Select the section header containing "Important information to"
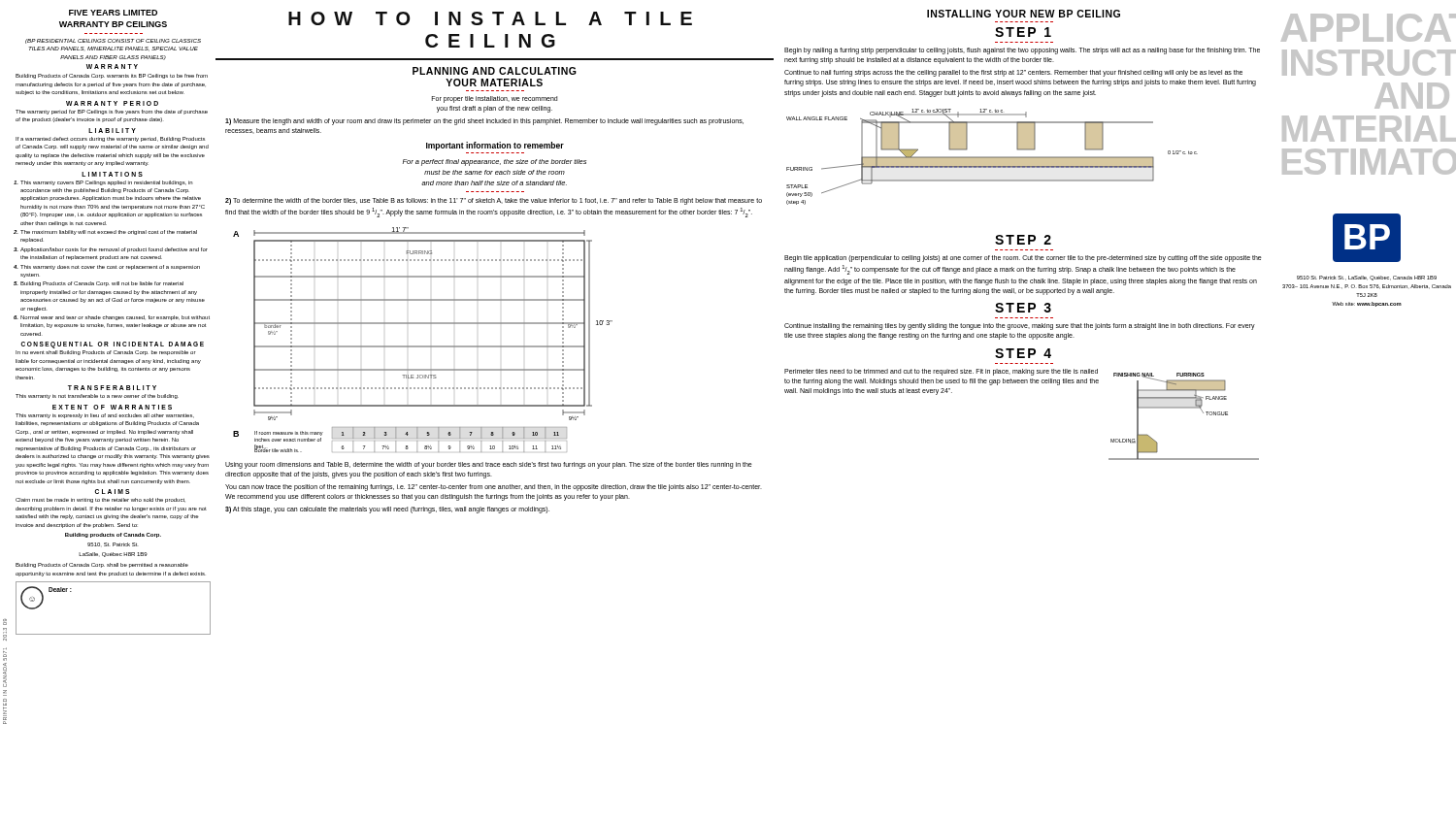The image size is (1456, 822). (x=495, y=145)
